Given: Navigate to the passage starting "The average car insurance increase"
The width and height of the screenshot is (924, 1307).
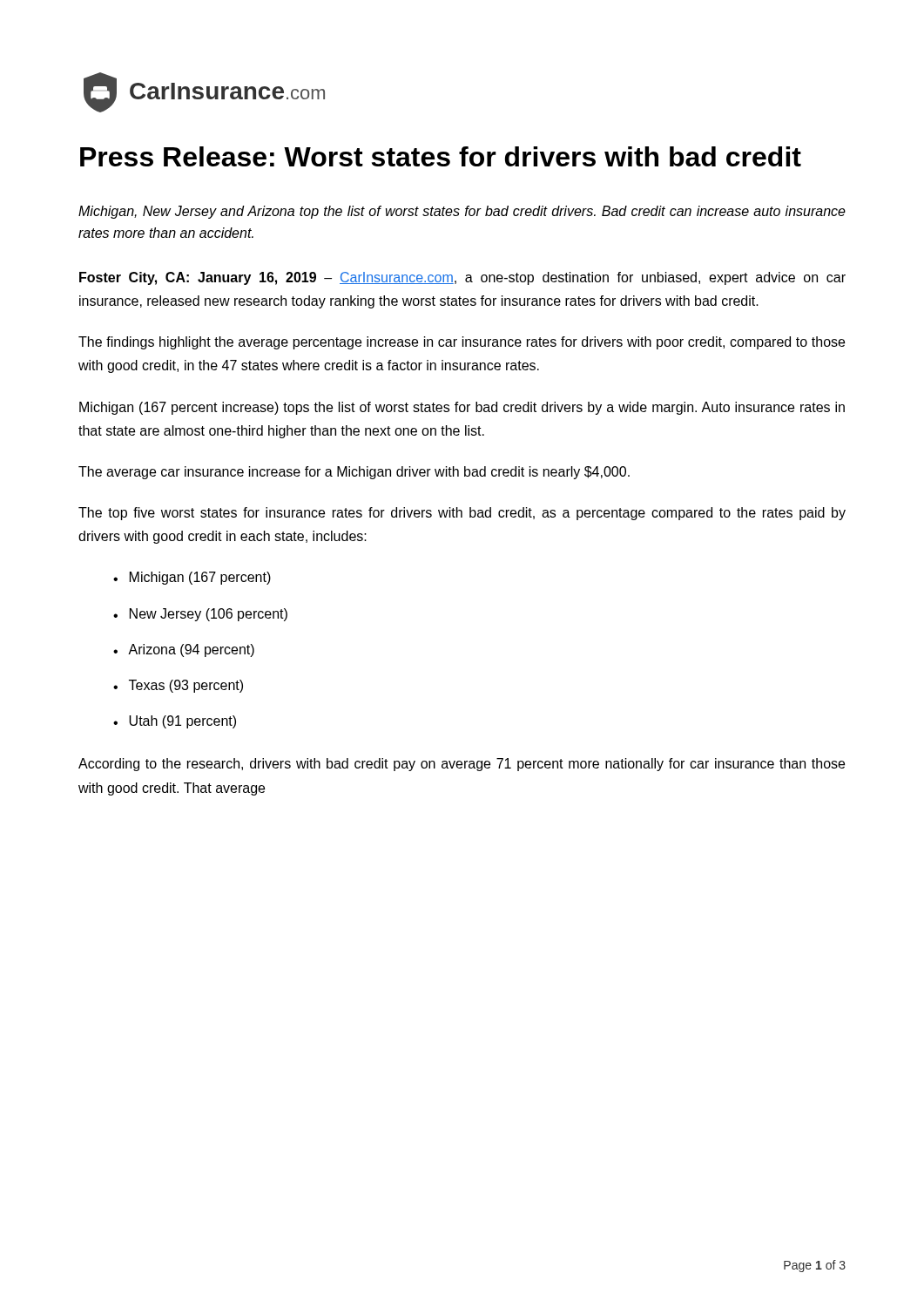Looking at the screenshot, I should [x=354, y=472].
